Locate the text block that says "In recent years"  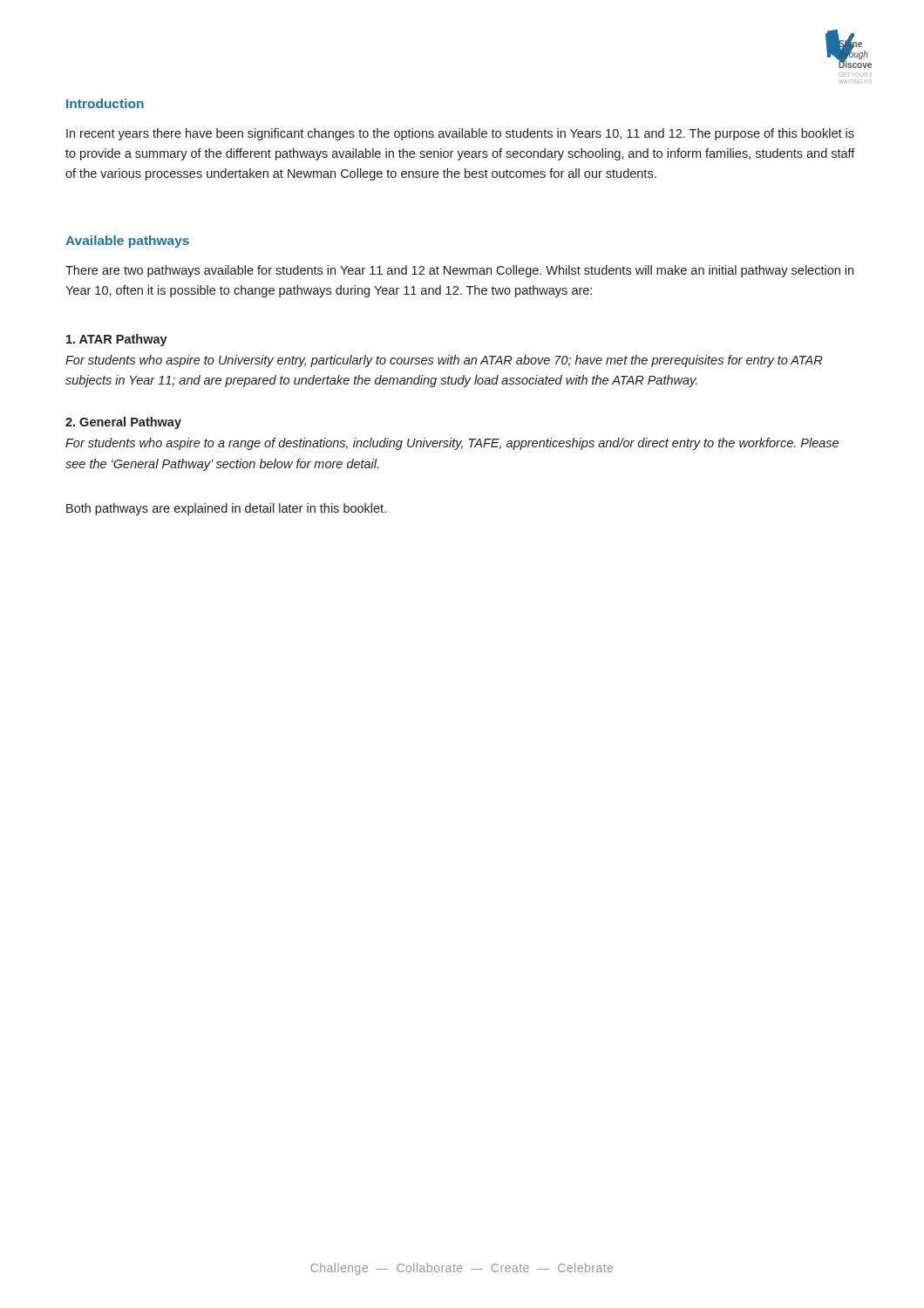pyautogui.click(x=460, y=154)
